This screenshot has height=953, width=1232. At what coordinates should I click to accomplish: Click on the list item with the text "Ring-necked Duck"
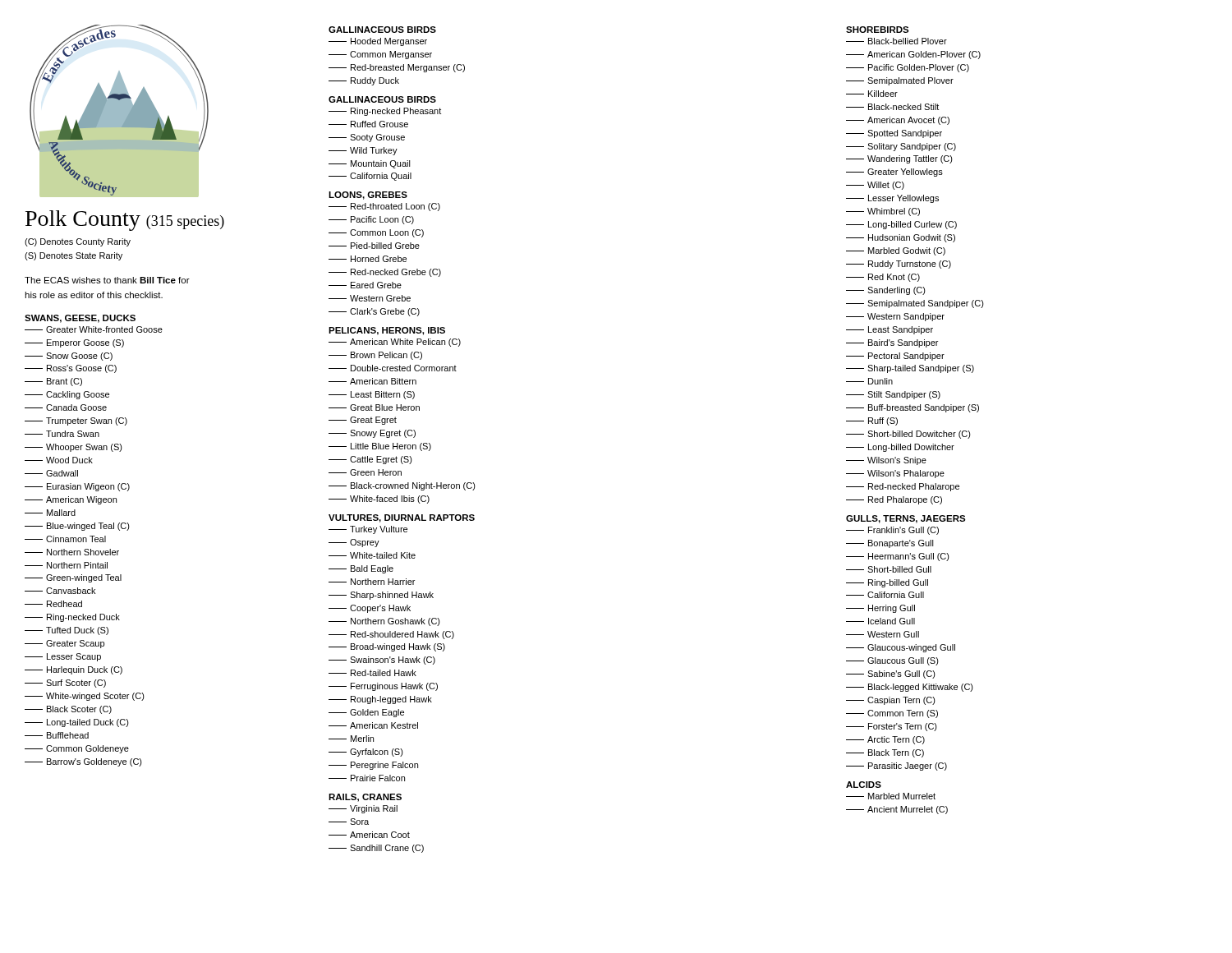[72, 618]
